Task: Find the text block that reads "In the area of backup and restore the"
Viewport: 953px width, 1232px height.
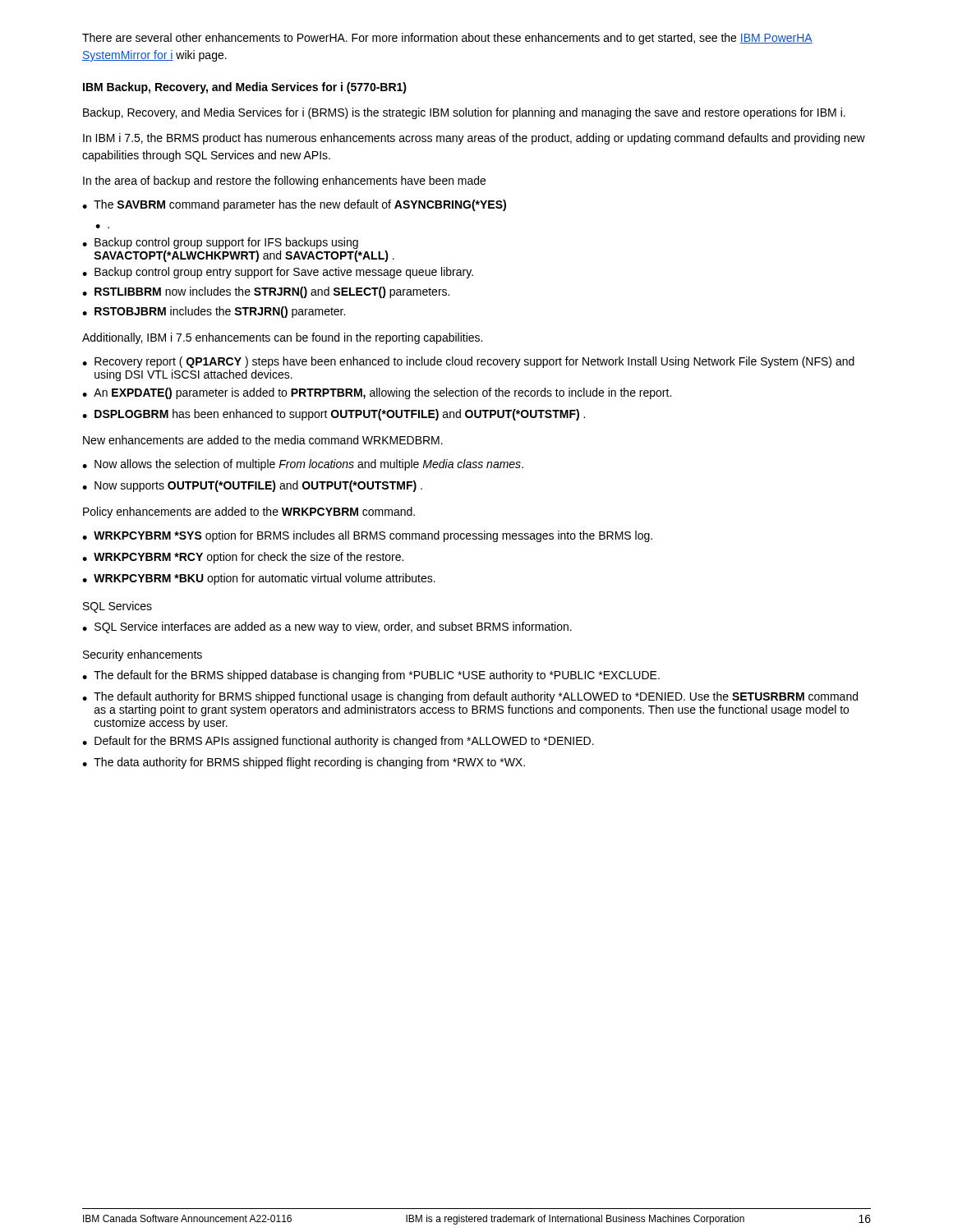Action: click(x=476, y=181)
